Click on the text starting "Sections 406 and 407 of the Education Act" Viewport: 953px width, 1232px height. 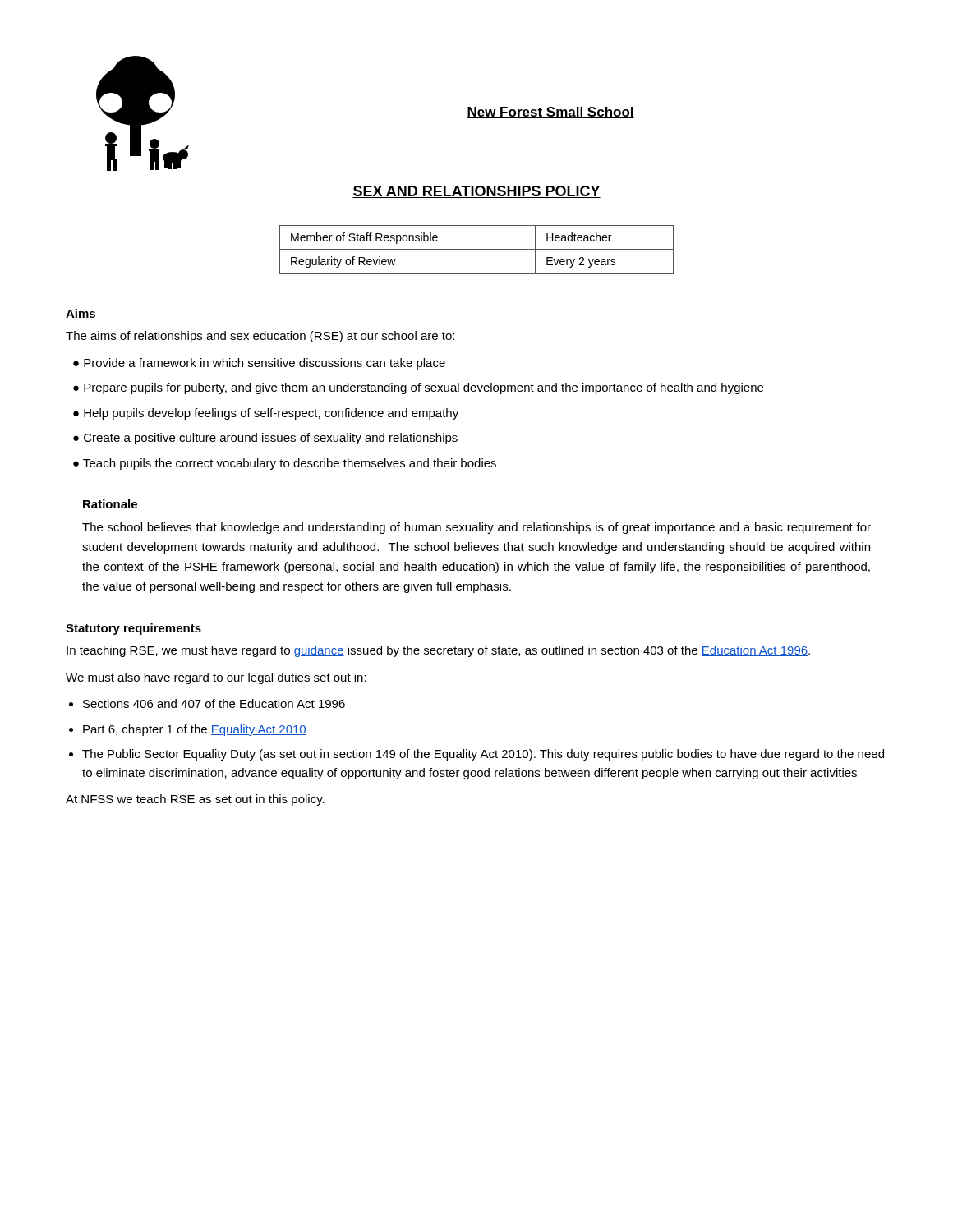[214, 703]
